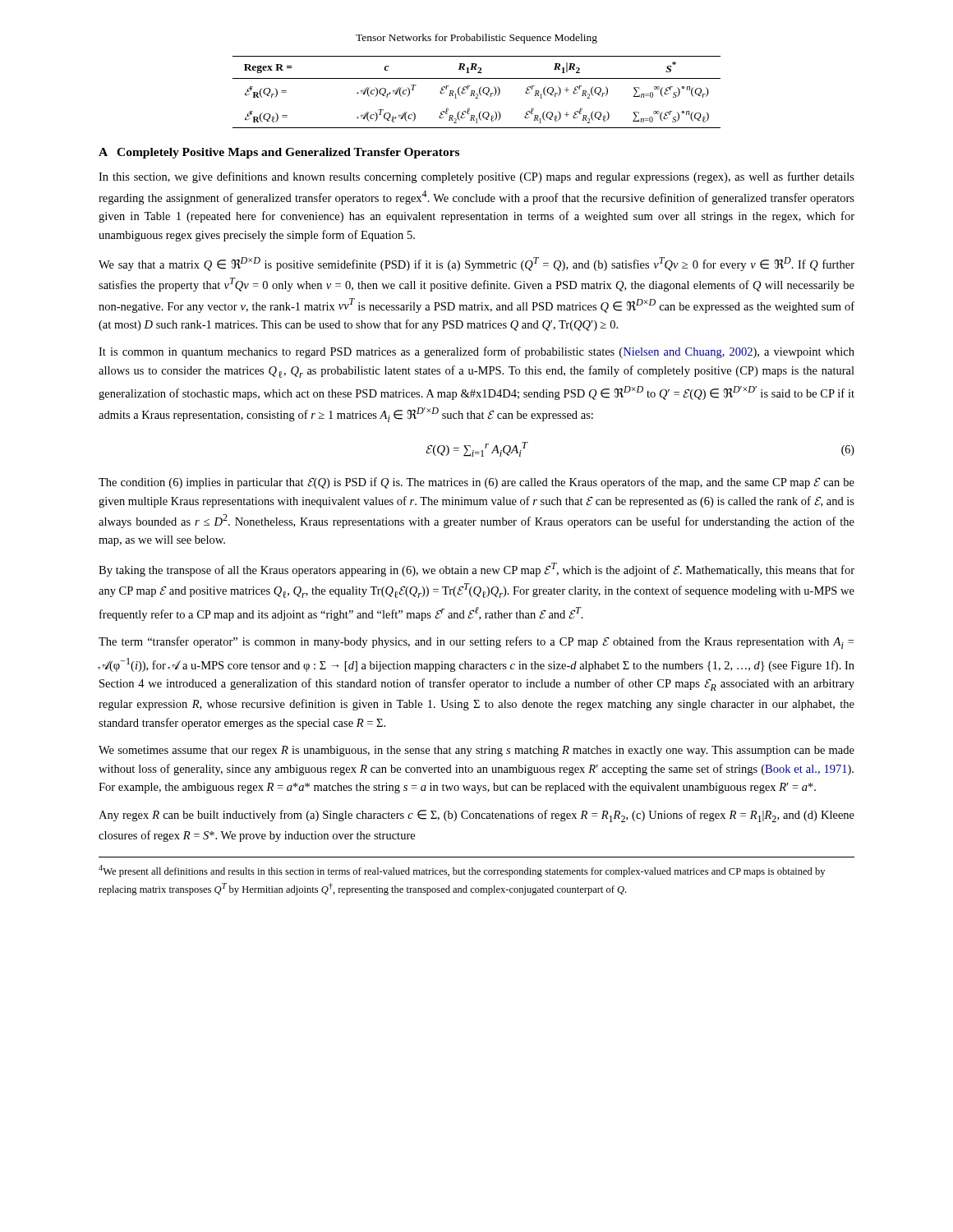Point to the region starting "It is common in"
Screen dimensions: 1232x953
pyautogui.click(x=476, y=385)
